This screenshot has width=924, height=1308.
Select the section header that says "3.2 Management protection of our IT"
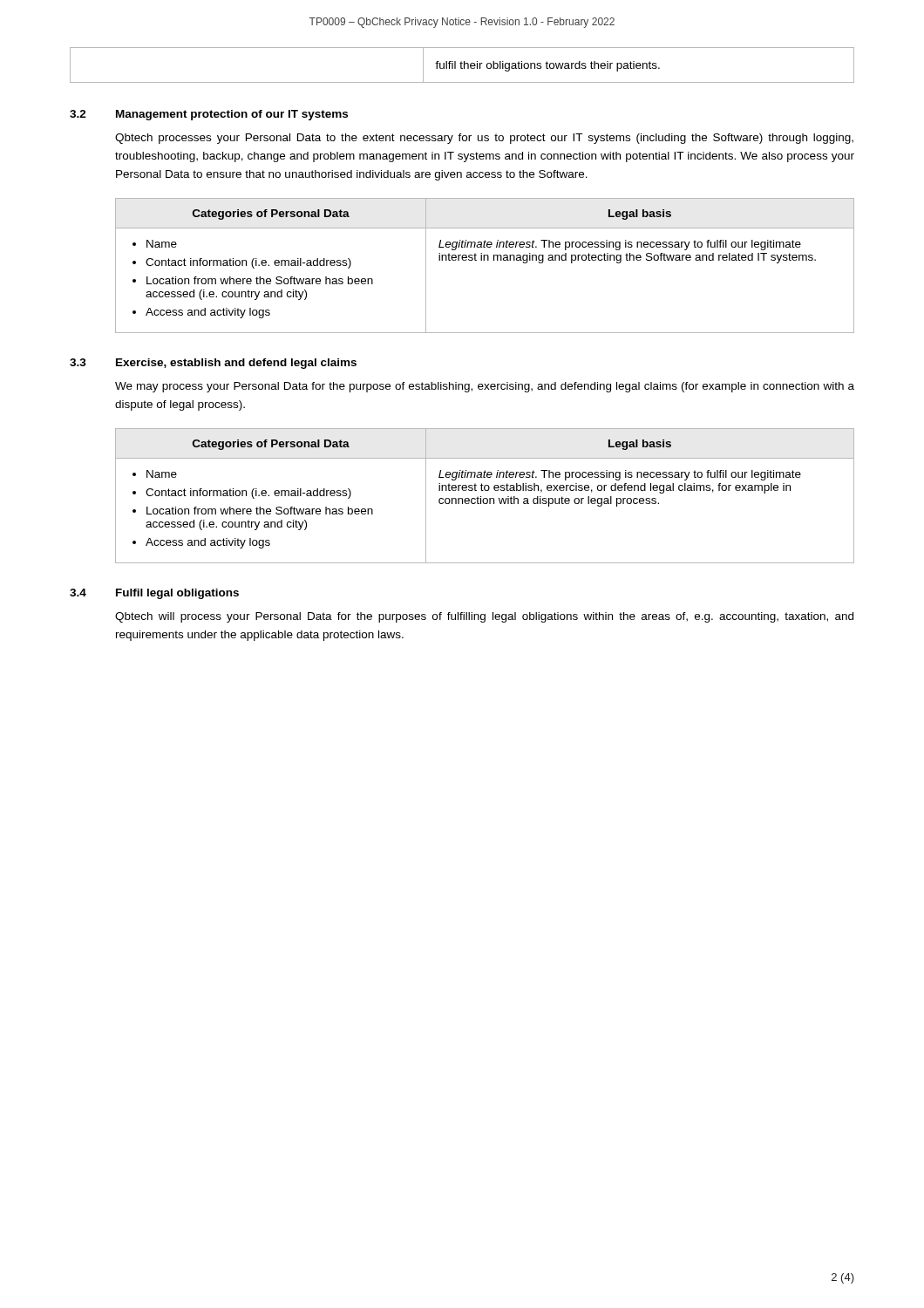click(x=209, y=114)
